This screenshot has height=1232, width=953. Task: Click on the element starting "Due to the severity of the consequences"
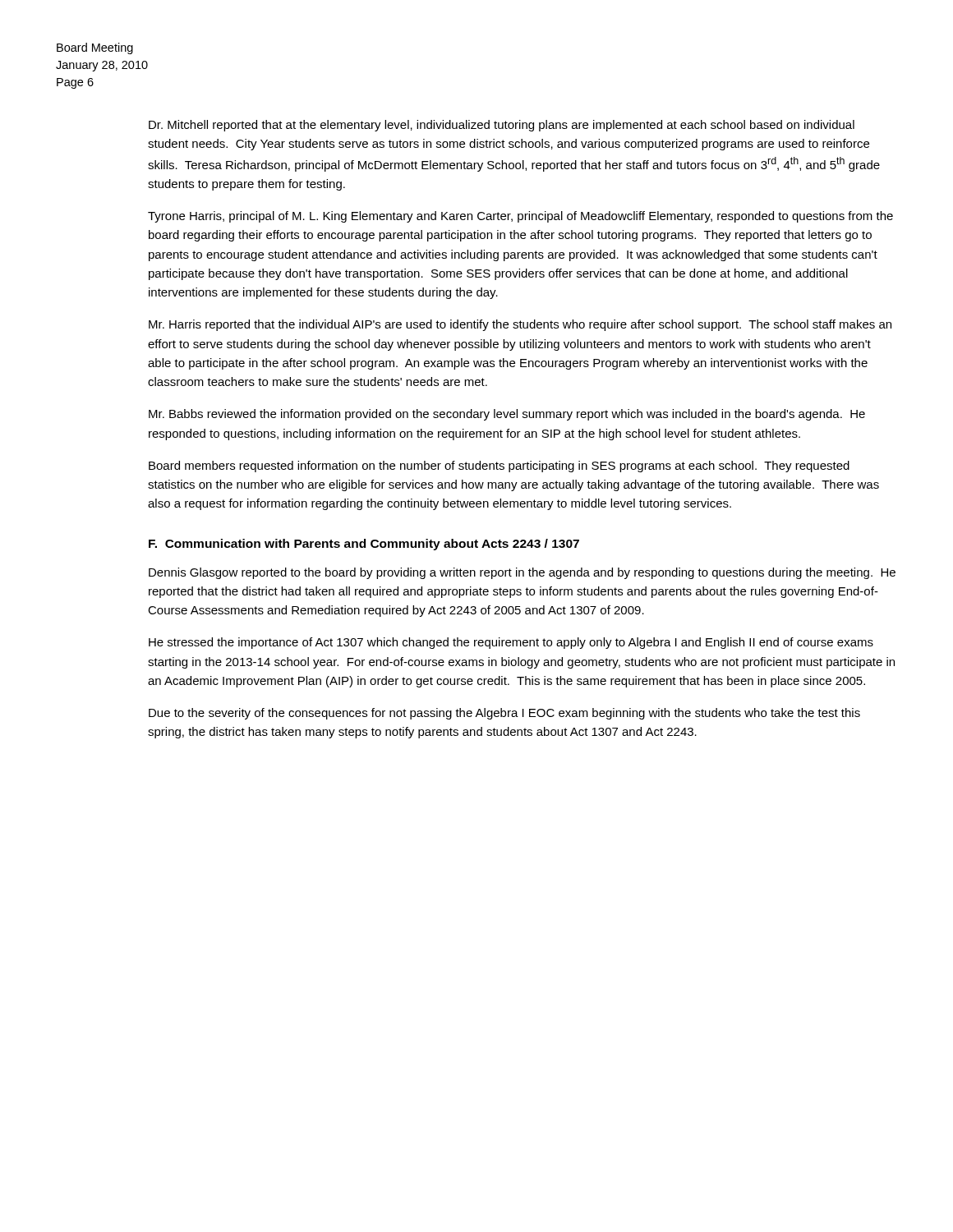coord(504,722)
